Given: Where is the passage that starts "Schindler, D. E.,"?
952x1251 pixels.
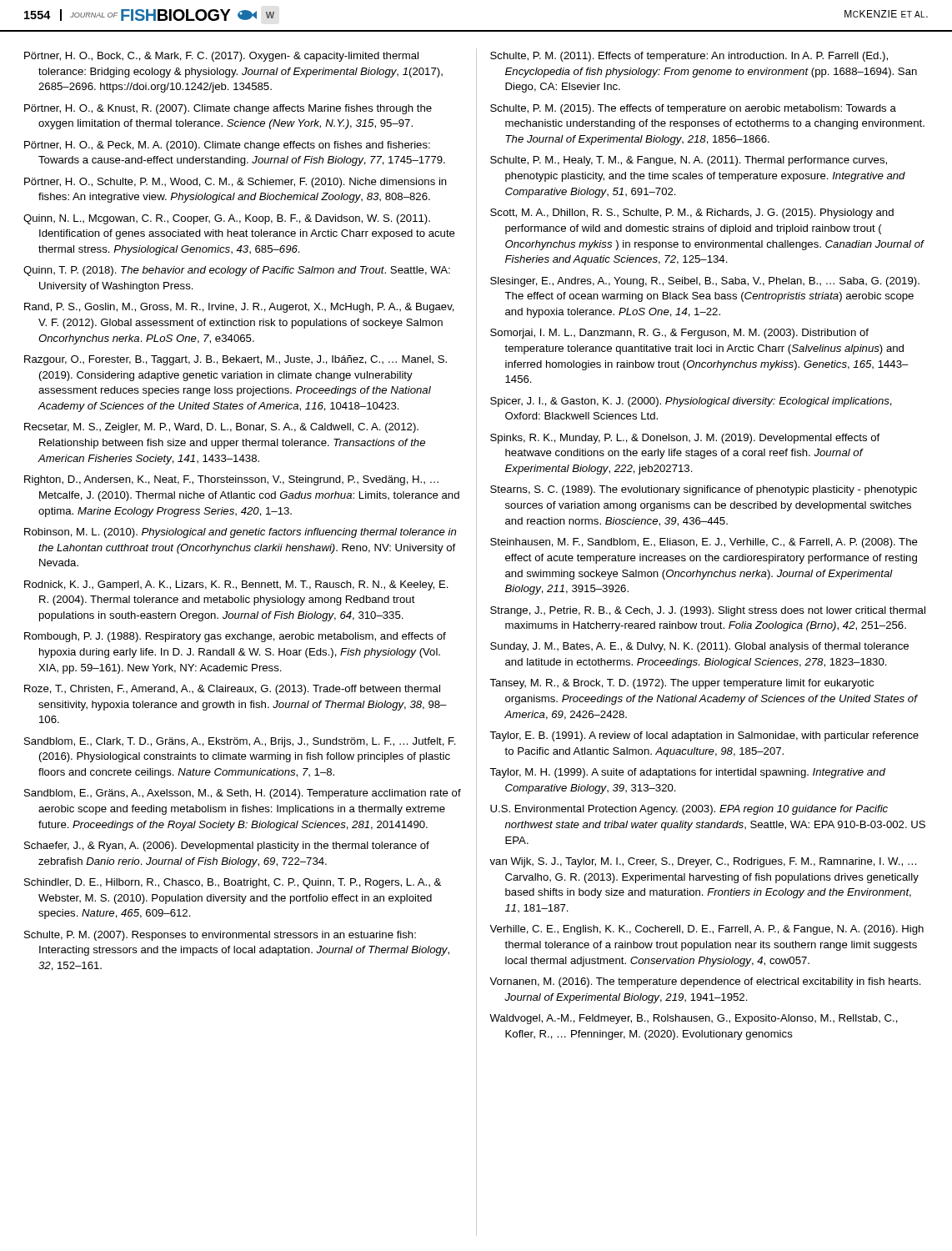Looking at the screenshot, I should click(x=232, y=898).
